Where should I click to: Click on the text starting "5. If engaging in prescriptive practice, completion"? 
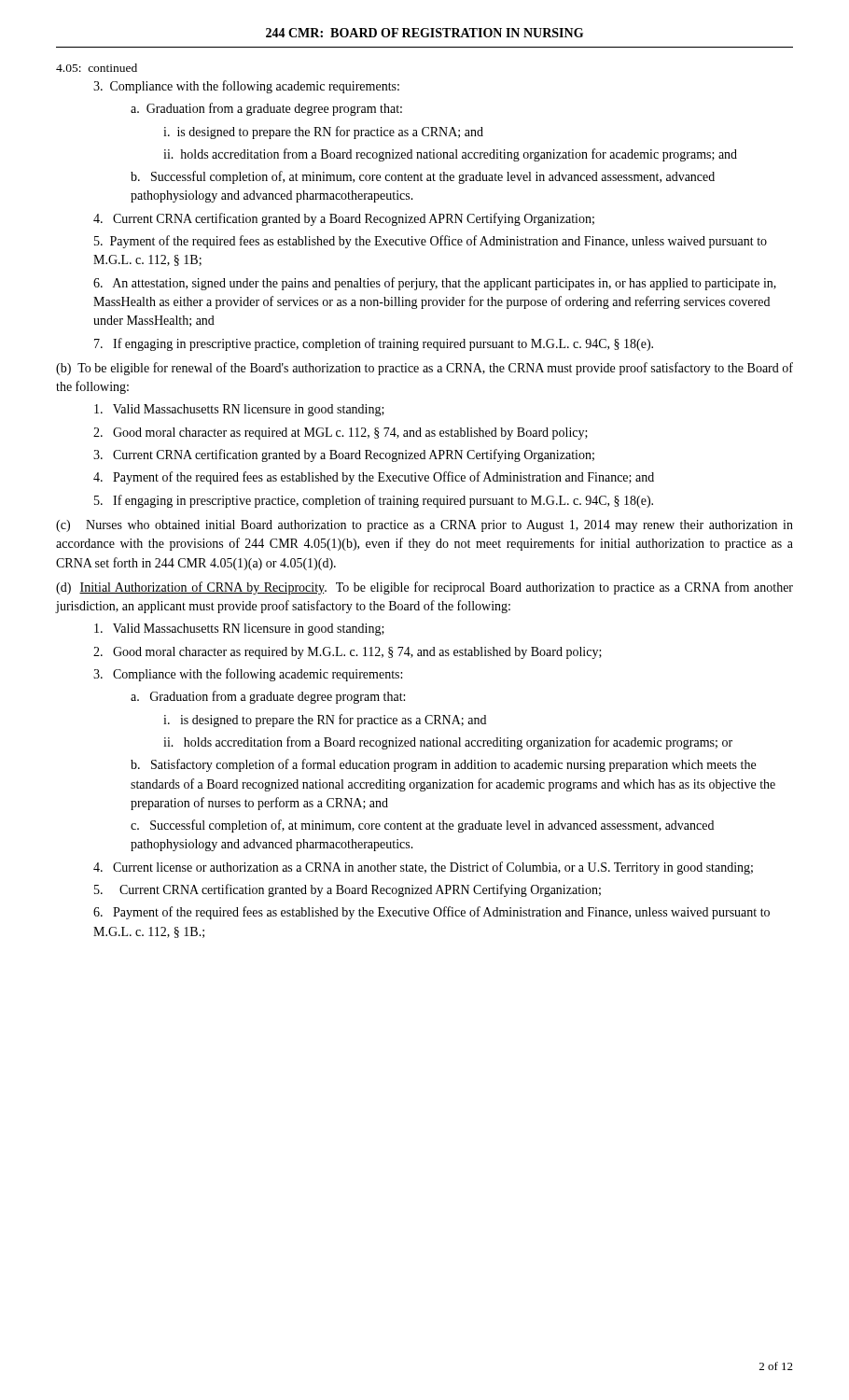coord(374,500)
